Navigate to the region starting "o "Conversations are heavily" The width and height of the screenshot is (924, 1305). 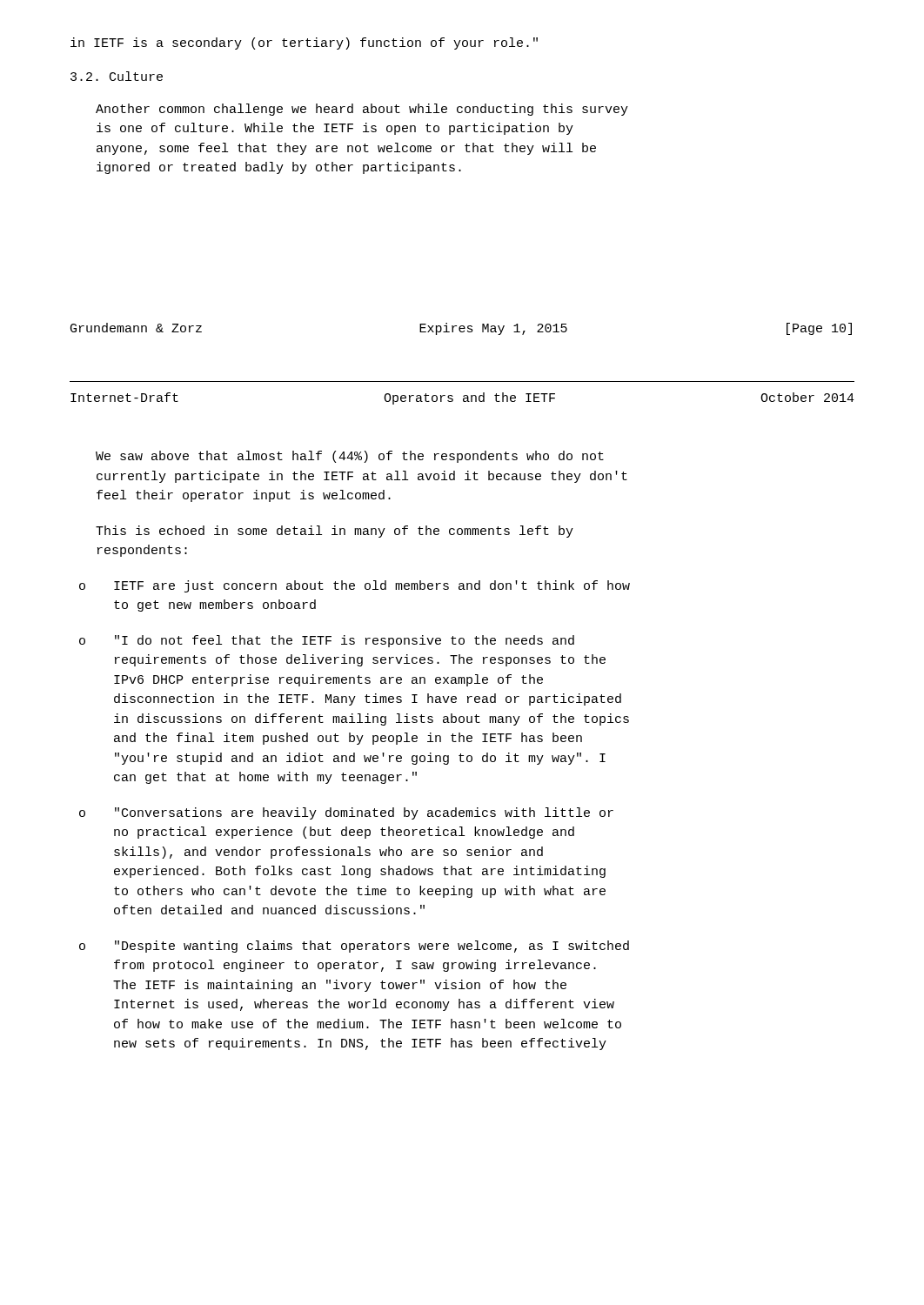[462, 863]
